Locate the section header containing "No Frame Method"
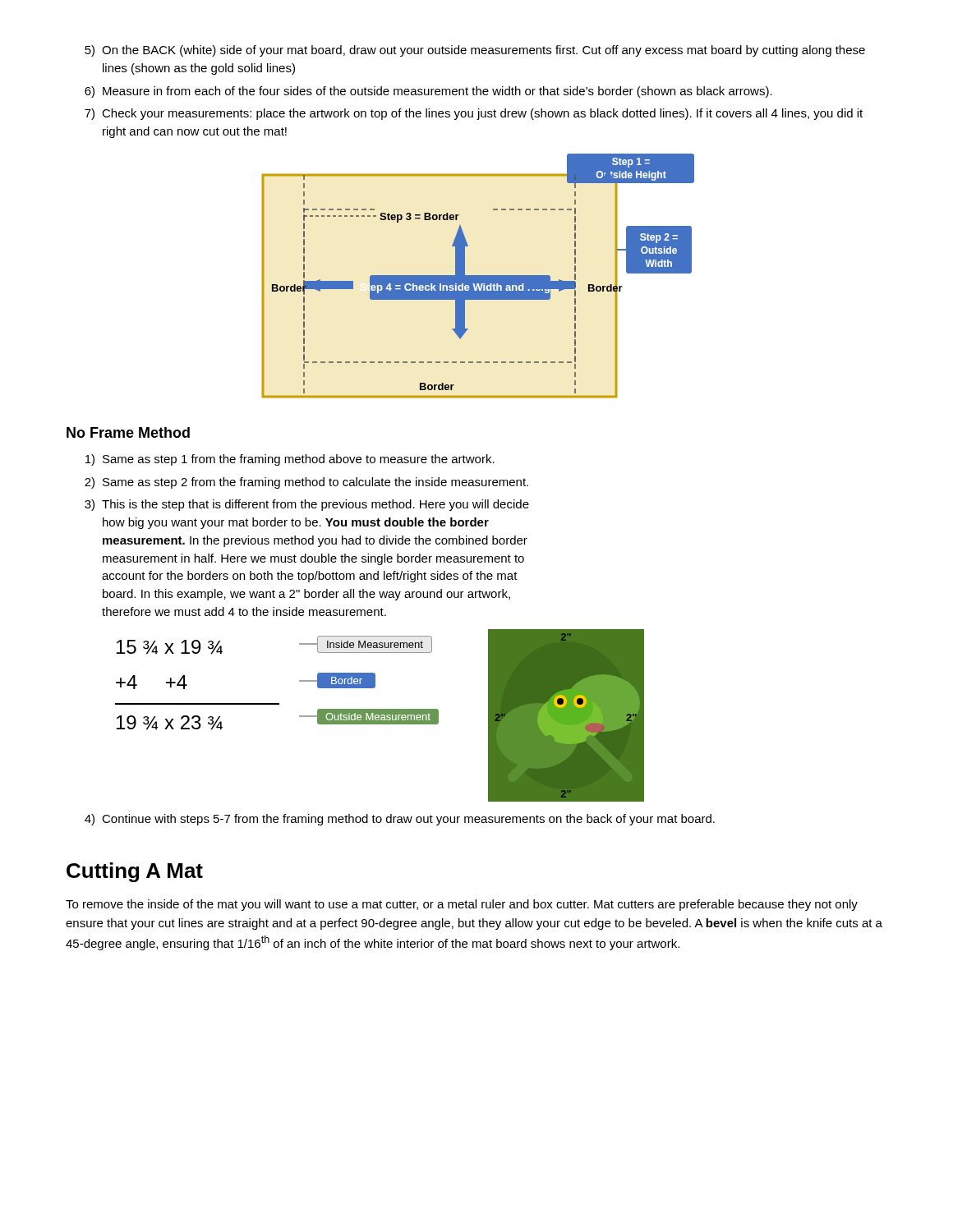 pyautogui.click(x=128, y=433)
